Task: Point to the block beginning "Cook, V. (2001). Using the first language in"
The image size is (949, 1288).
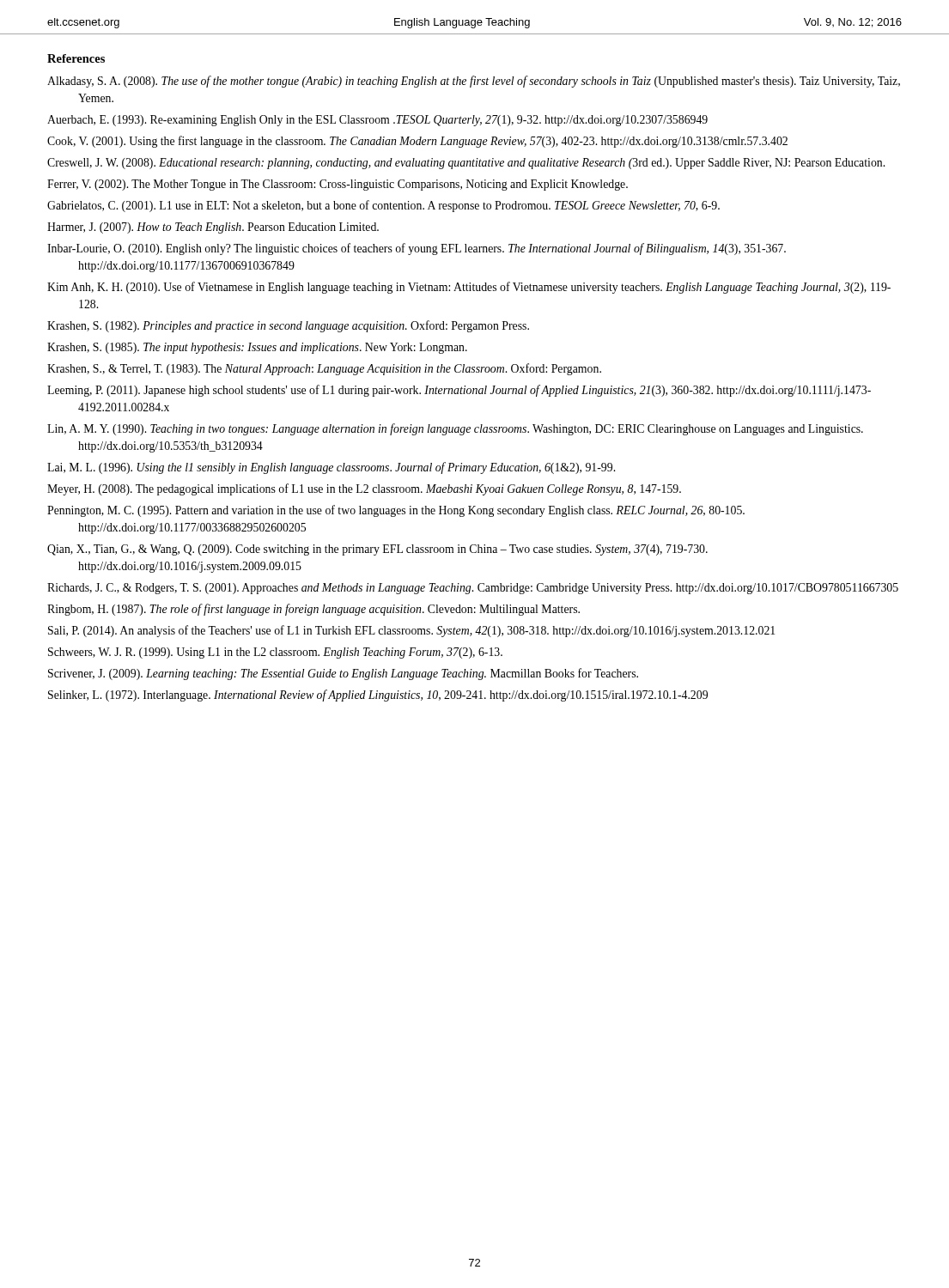Action: 418,141
